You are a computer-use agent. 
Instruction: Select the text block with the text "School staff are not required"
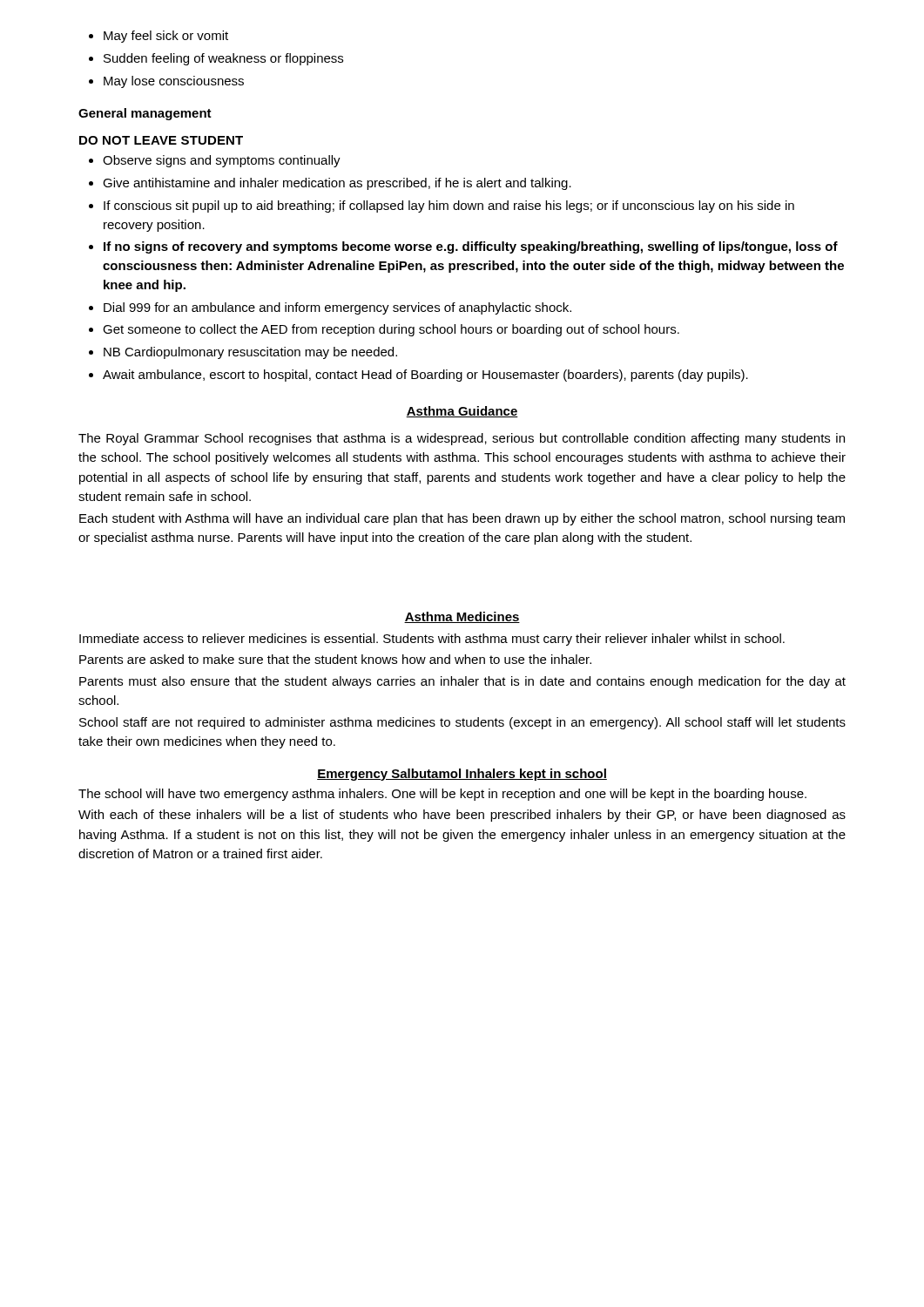click(x=462, y=731)
